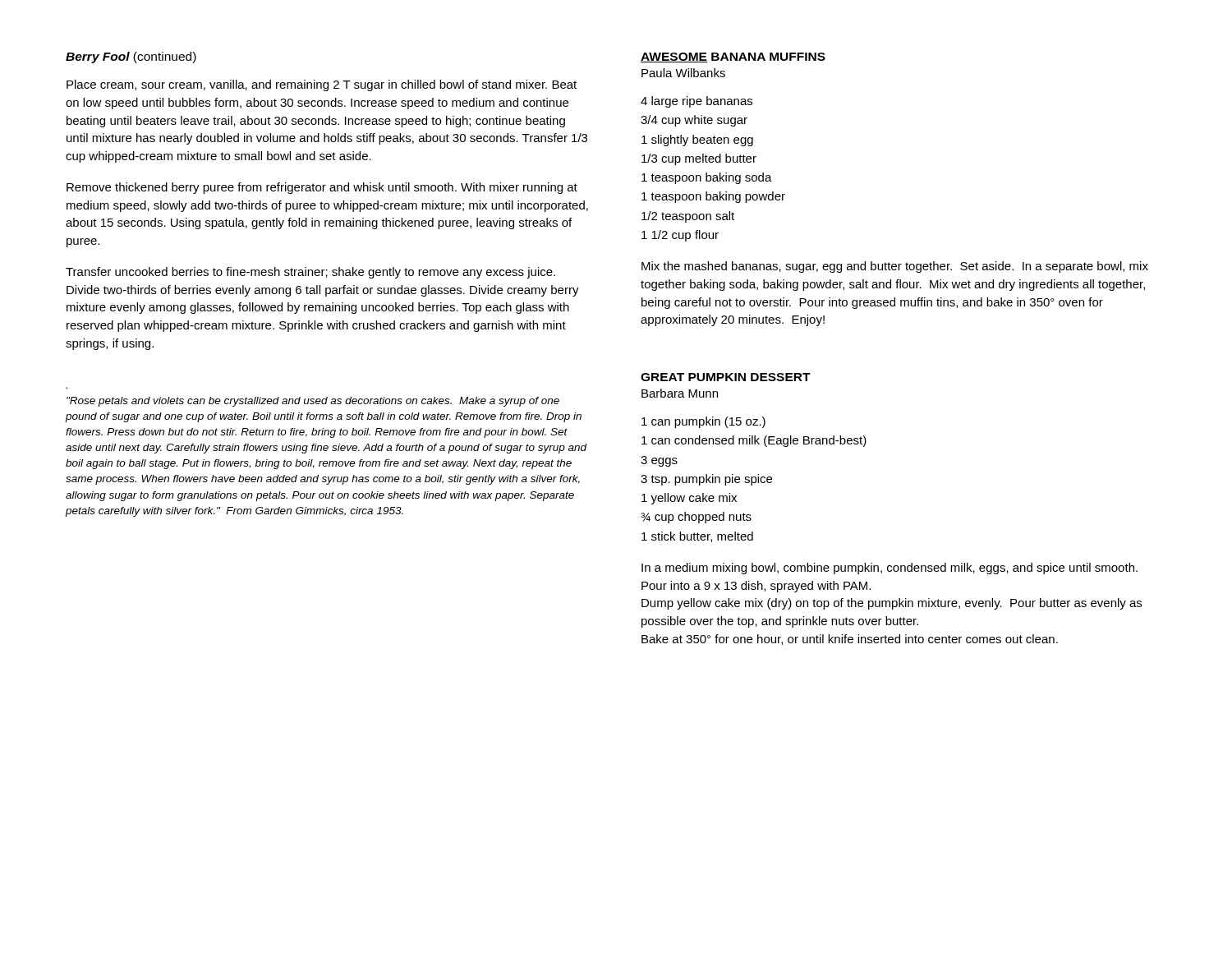Find the passage starting "1/2 teaspoon salt"

coord(688,215)
